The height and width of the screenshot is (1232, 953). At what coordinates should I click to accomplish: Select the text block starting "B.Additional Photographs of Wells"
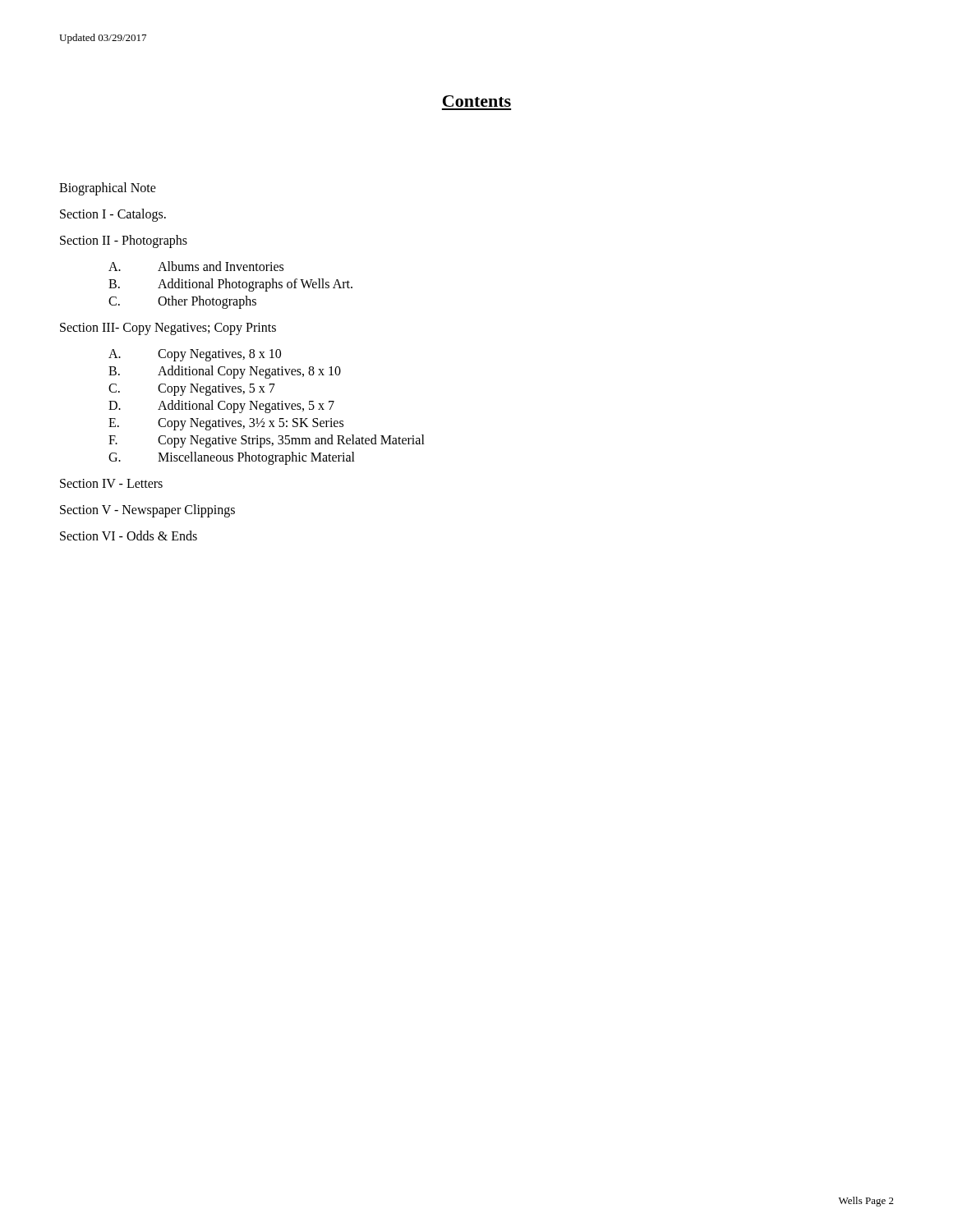(x=230, y=285)
